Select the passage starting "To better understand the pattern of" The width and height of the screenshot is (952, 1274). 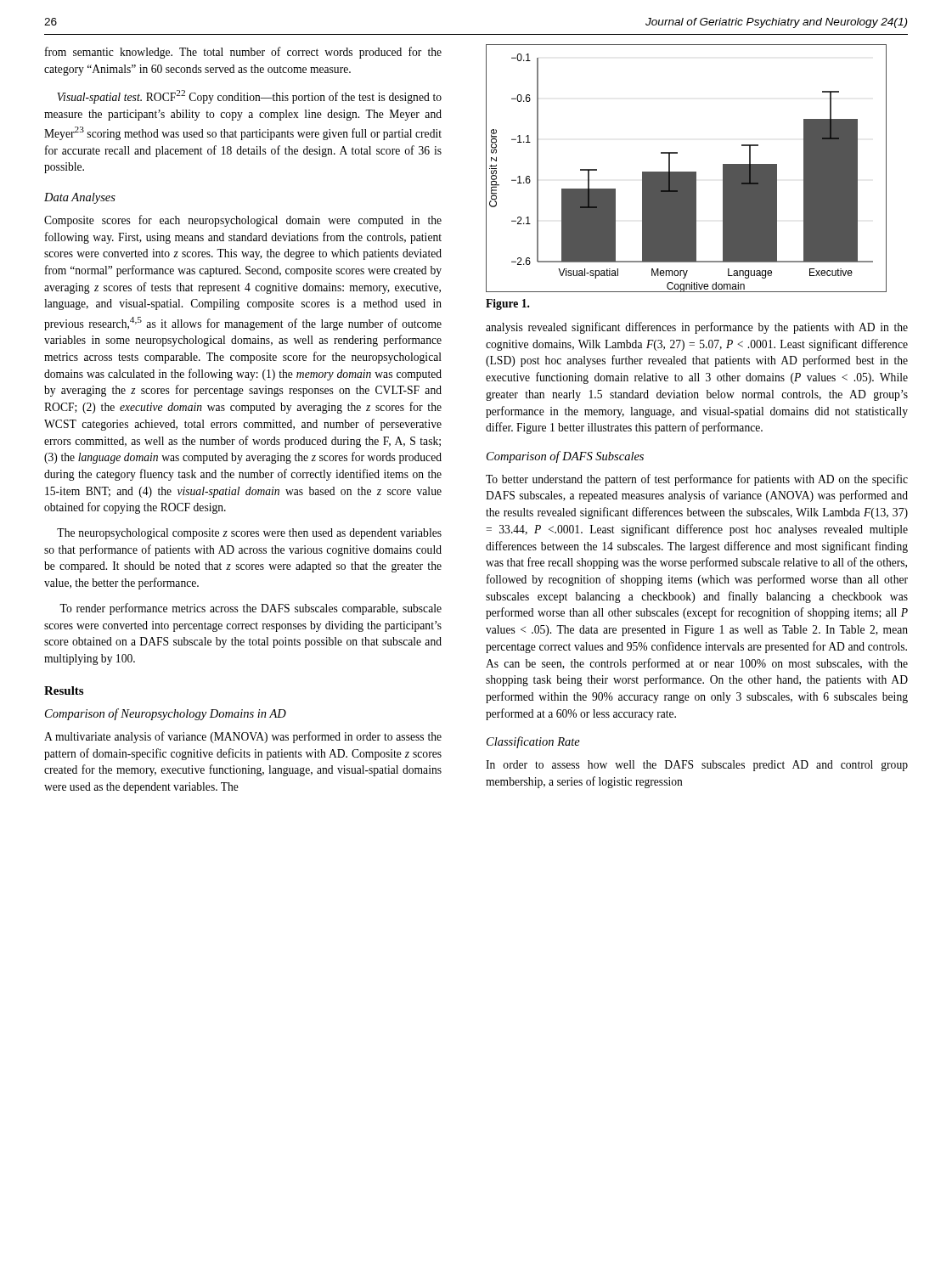[697, 596]
